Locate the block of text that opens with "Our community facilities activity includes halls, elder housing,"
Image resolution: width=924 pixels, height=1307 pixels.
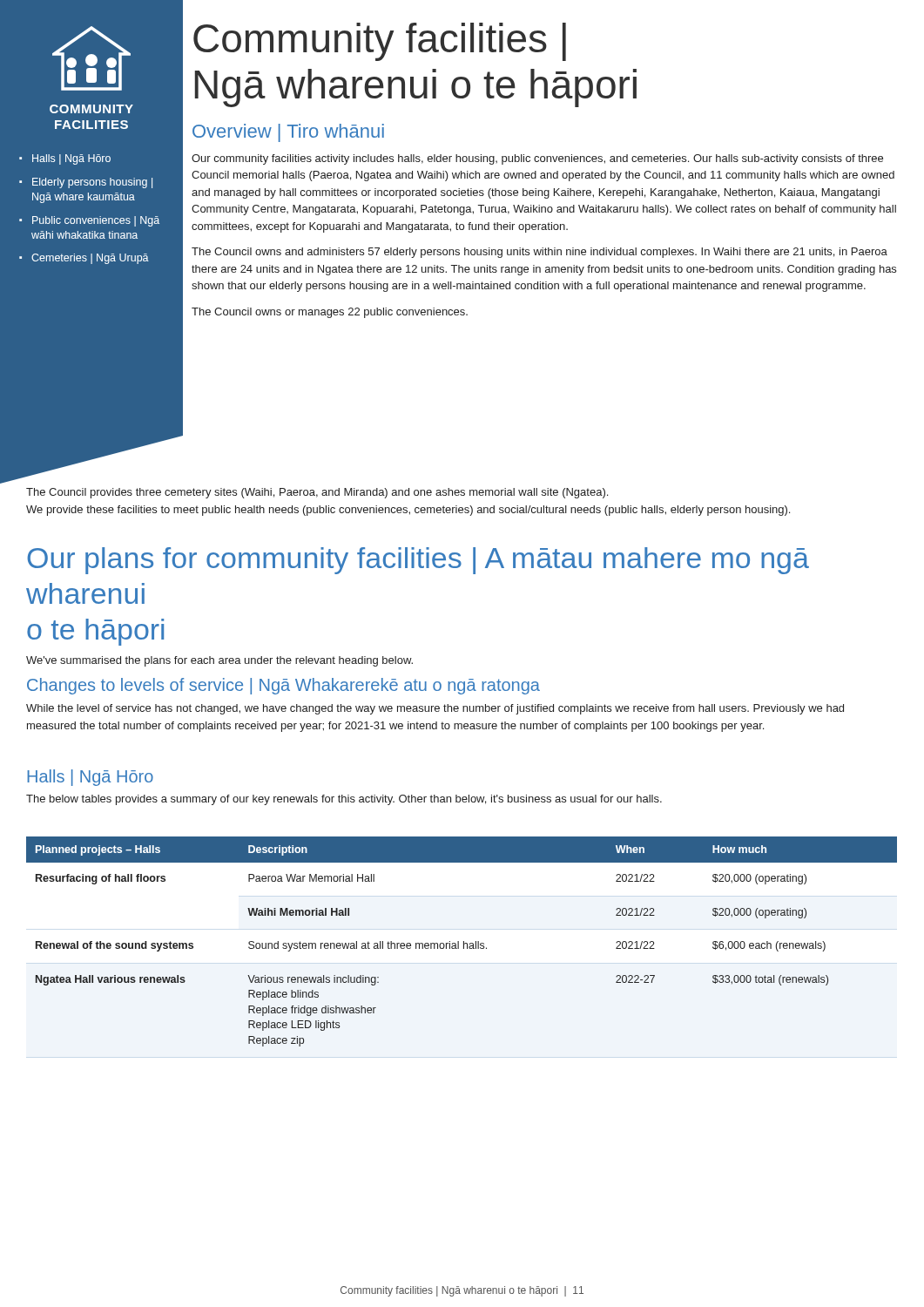544,192
